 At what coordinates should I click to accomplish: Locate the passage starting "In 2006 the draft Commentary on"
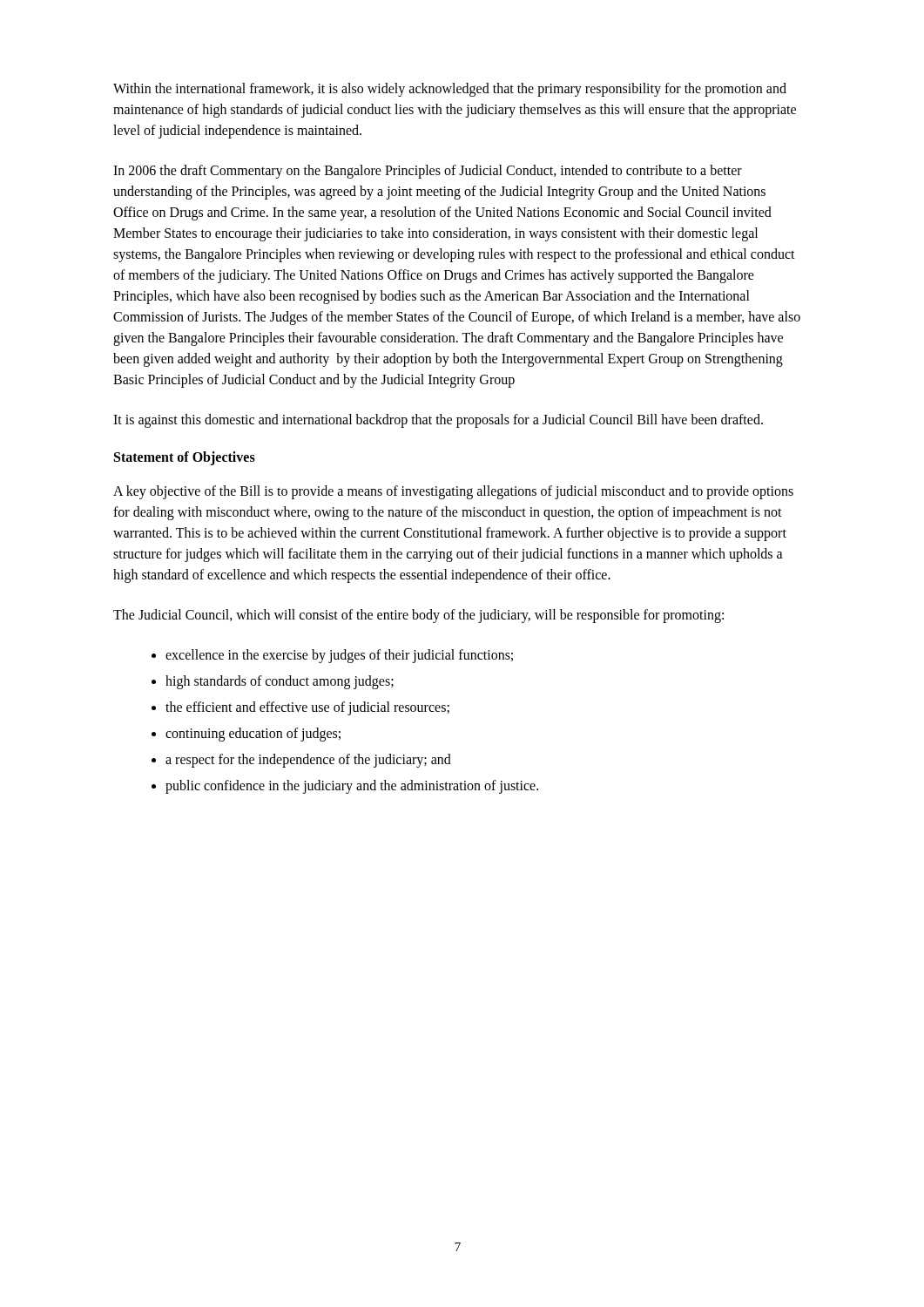pyautogui.click(x=457, y=275)
